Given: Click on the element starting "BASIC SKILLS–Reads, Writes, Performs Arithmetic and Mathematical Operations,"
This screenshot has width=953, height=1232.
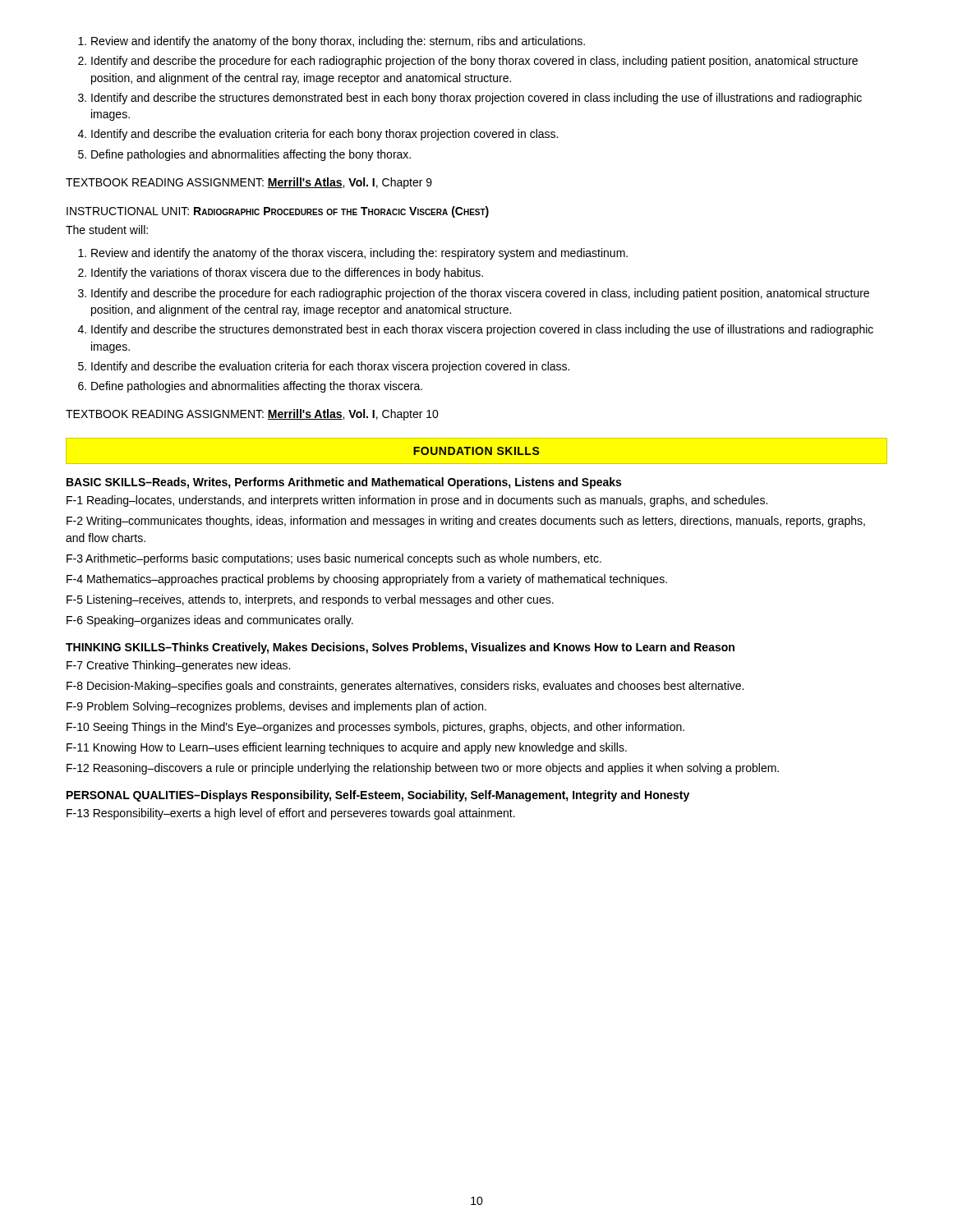Looking at the screenshot, I should click(344, 483).
